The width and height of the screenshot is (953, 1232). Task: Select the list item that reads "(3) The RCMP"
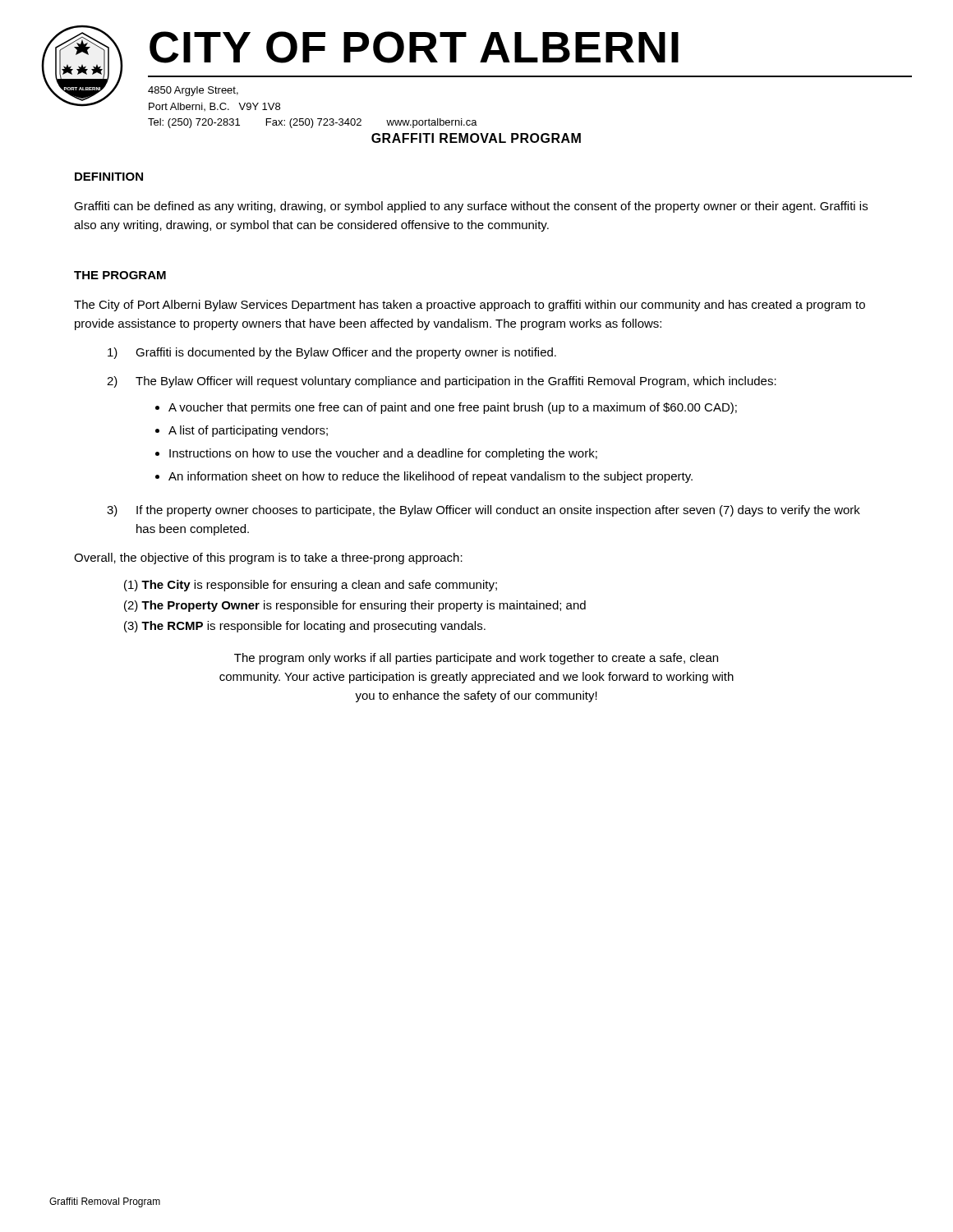point(305,625)
